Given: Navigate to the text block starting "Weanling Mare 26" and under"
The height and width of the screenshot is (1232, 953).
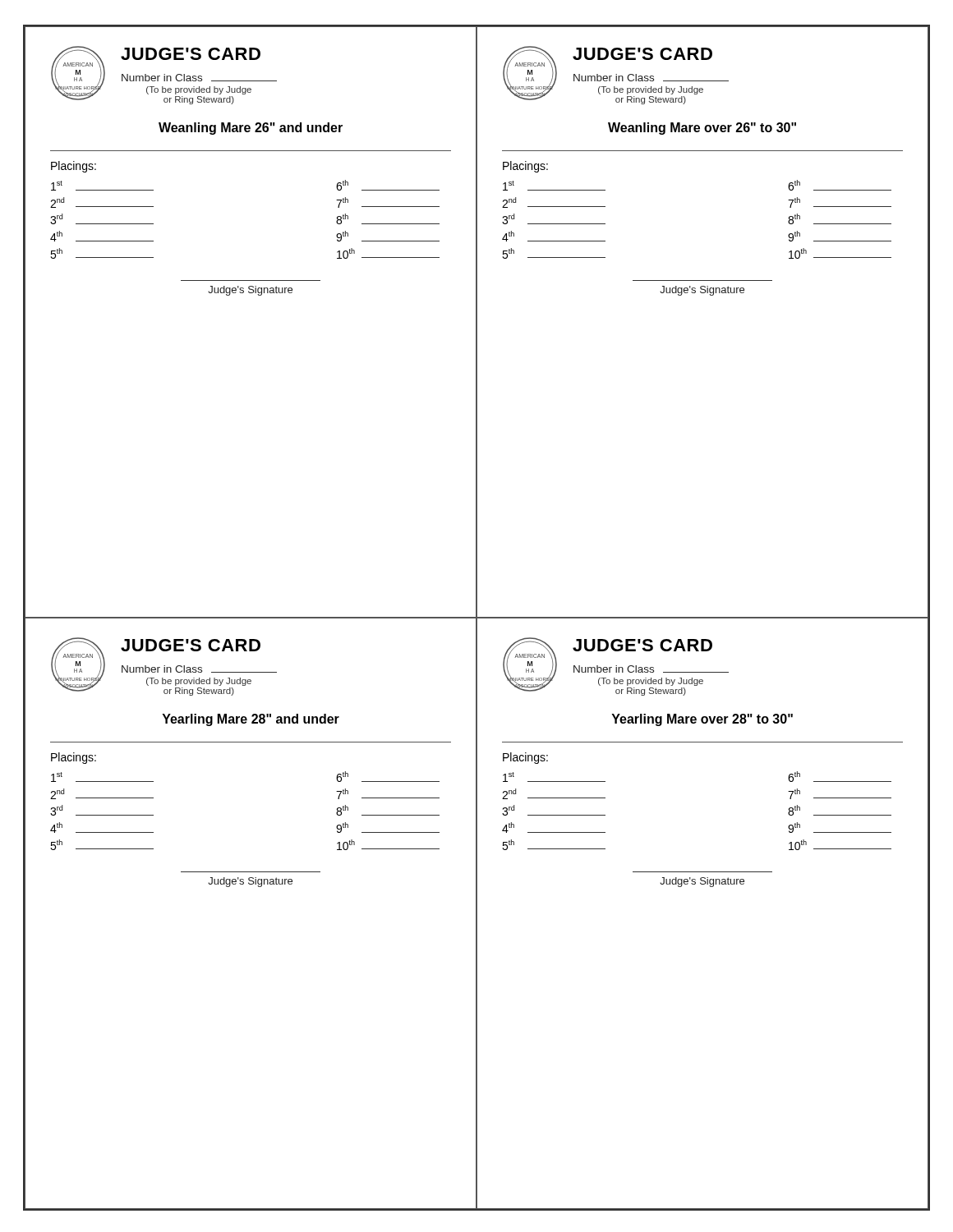Looking at the screenshot, I should 251,128.
